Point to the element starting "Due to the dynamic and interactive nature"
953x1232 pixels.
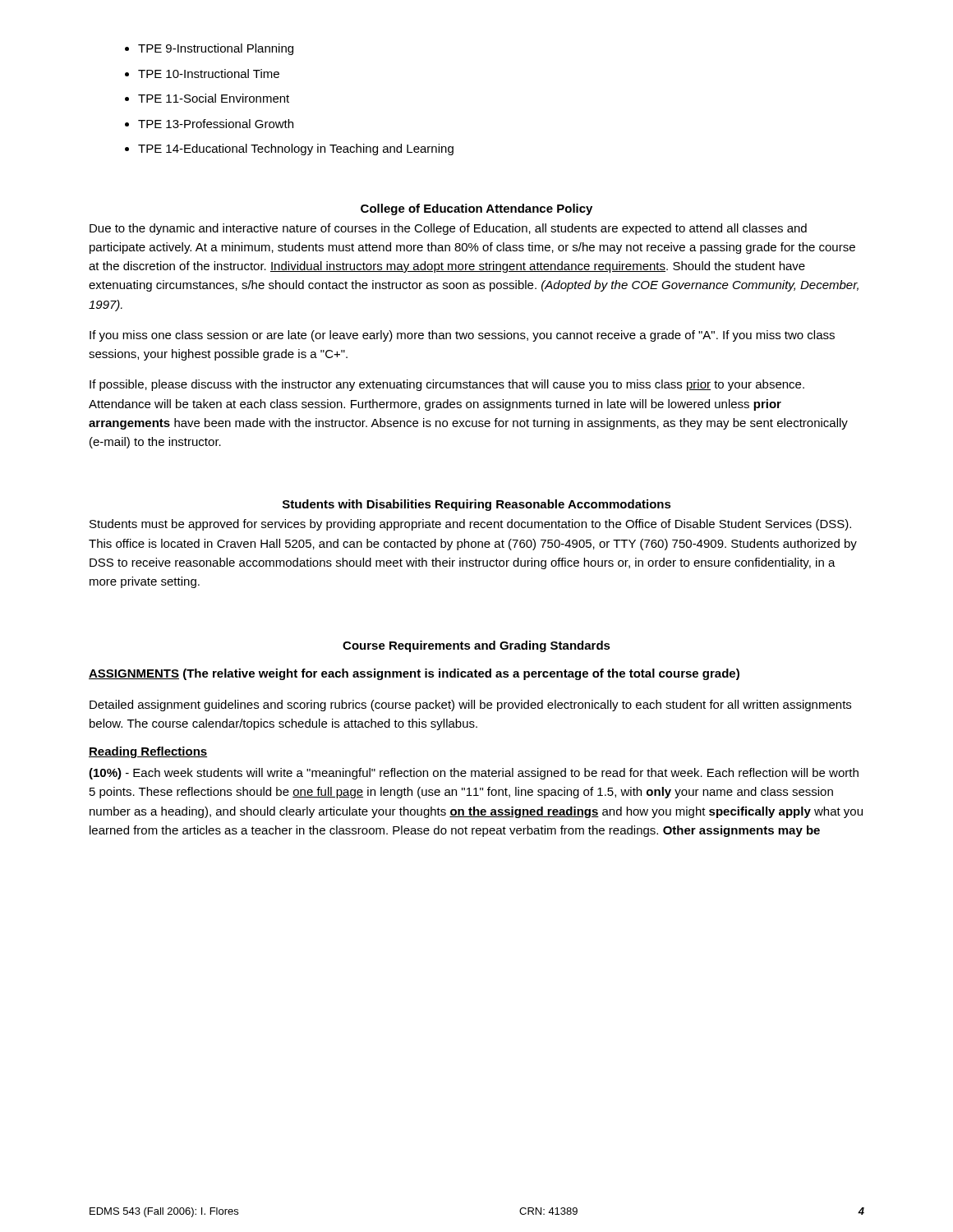coord(474,266)
